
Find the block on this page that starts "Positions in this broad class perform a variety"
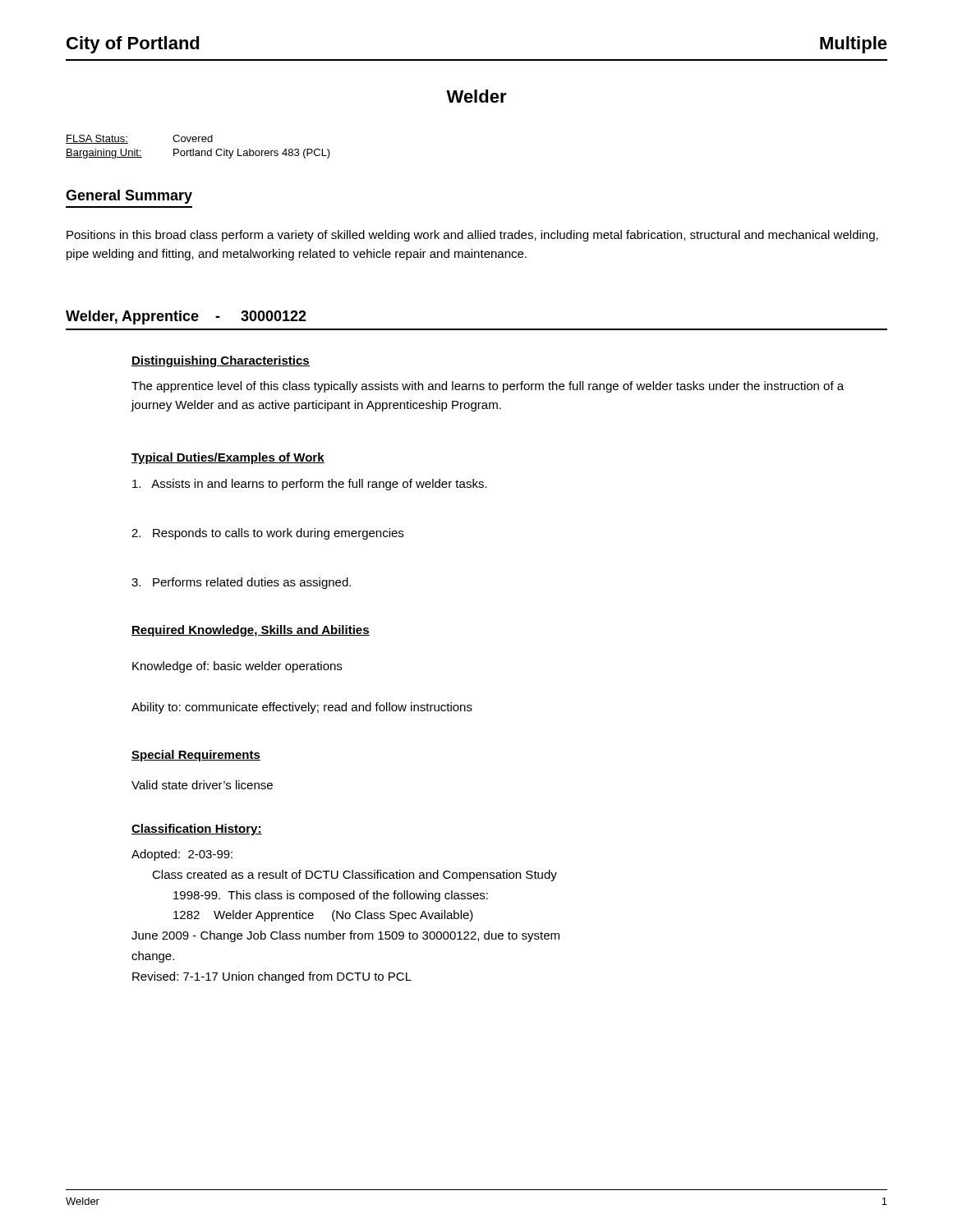click(472, 244)
